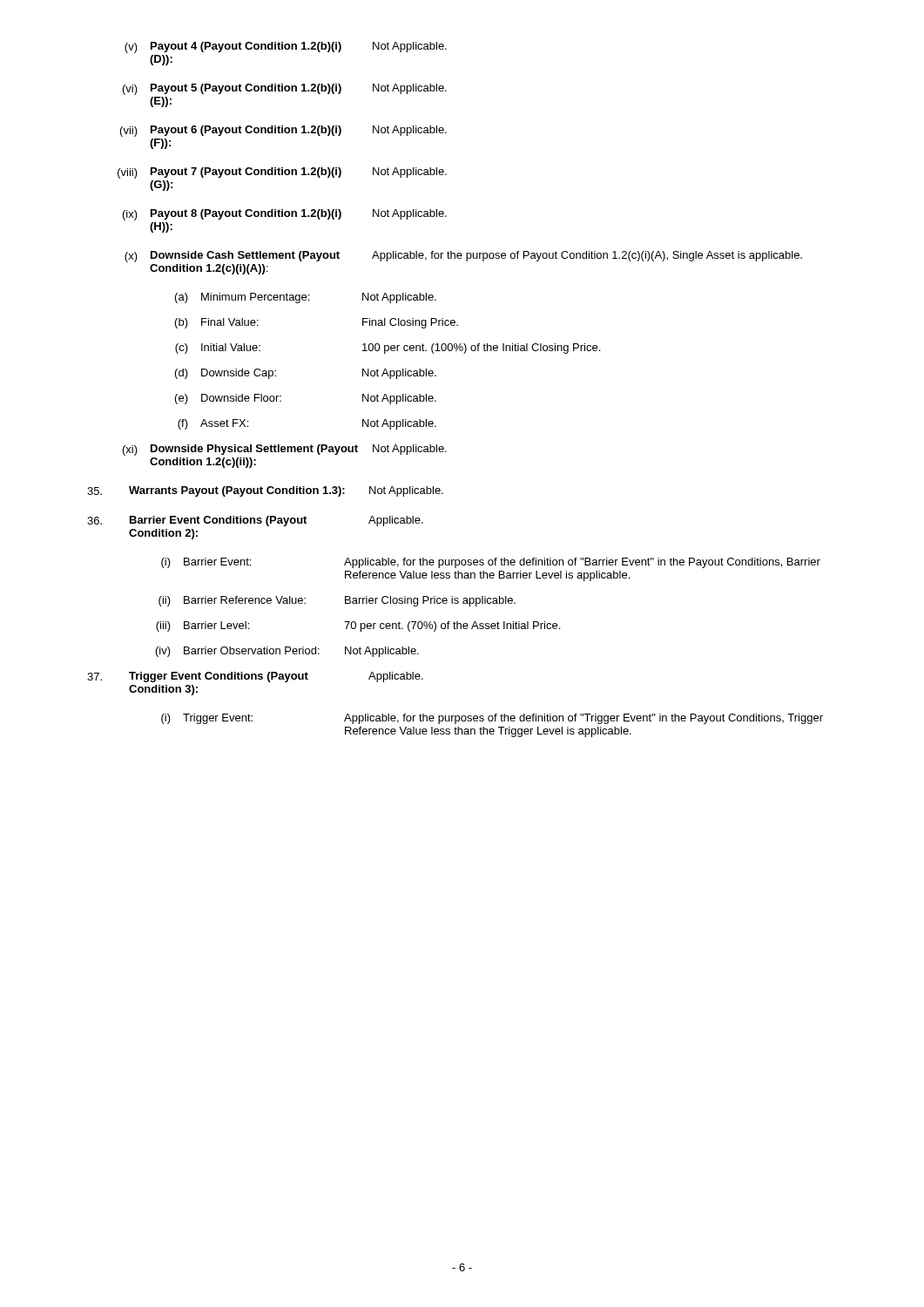Find the text block starting "(v) Payout 4 (Payout Condition 1.2(b)(i)(D)): Not"
924x1307 pixels.
pos(286,47)
